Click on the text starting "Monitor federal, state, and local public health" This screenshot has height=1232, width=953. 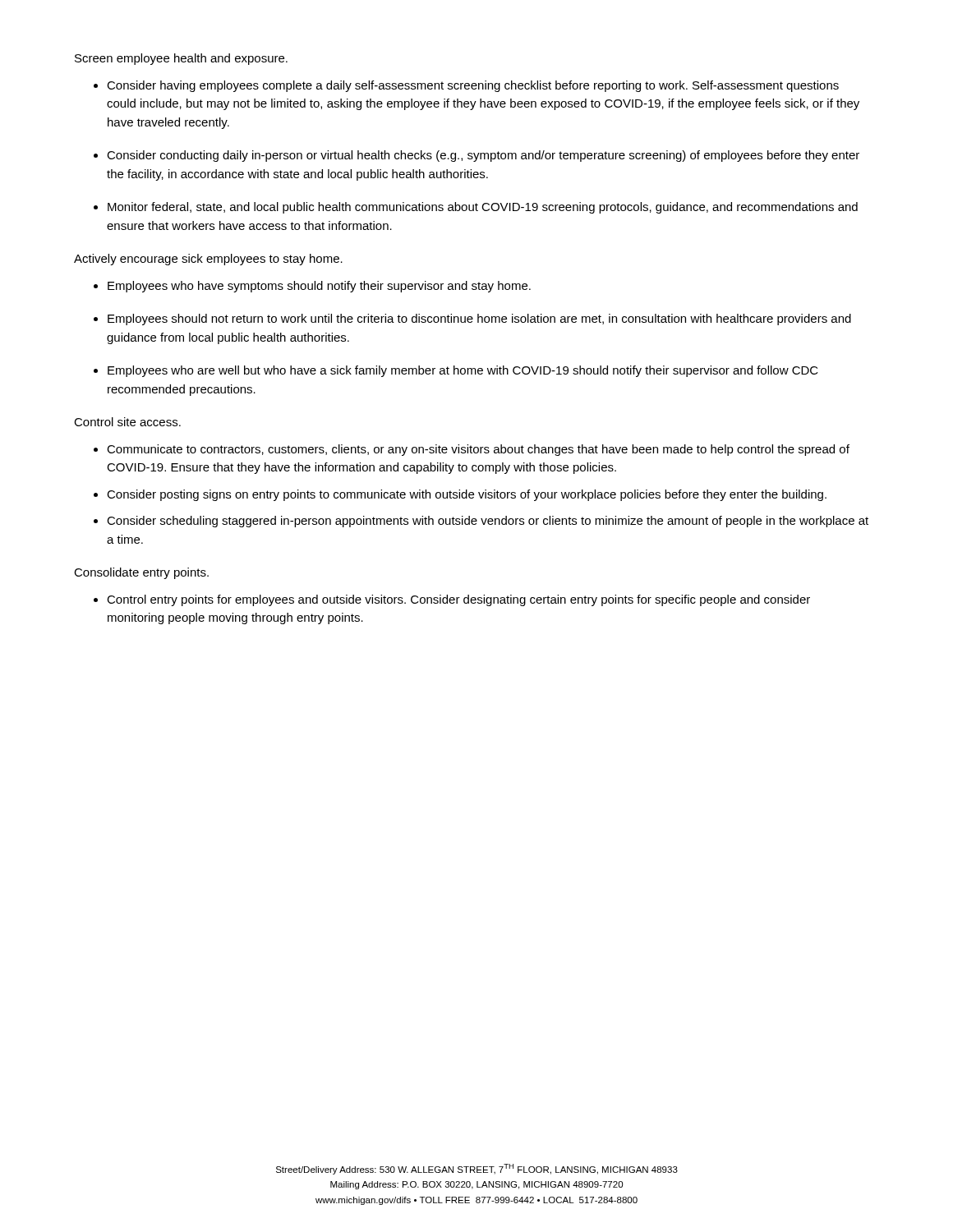pos(483,216)
